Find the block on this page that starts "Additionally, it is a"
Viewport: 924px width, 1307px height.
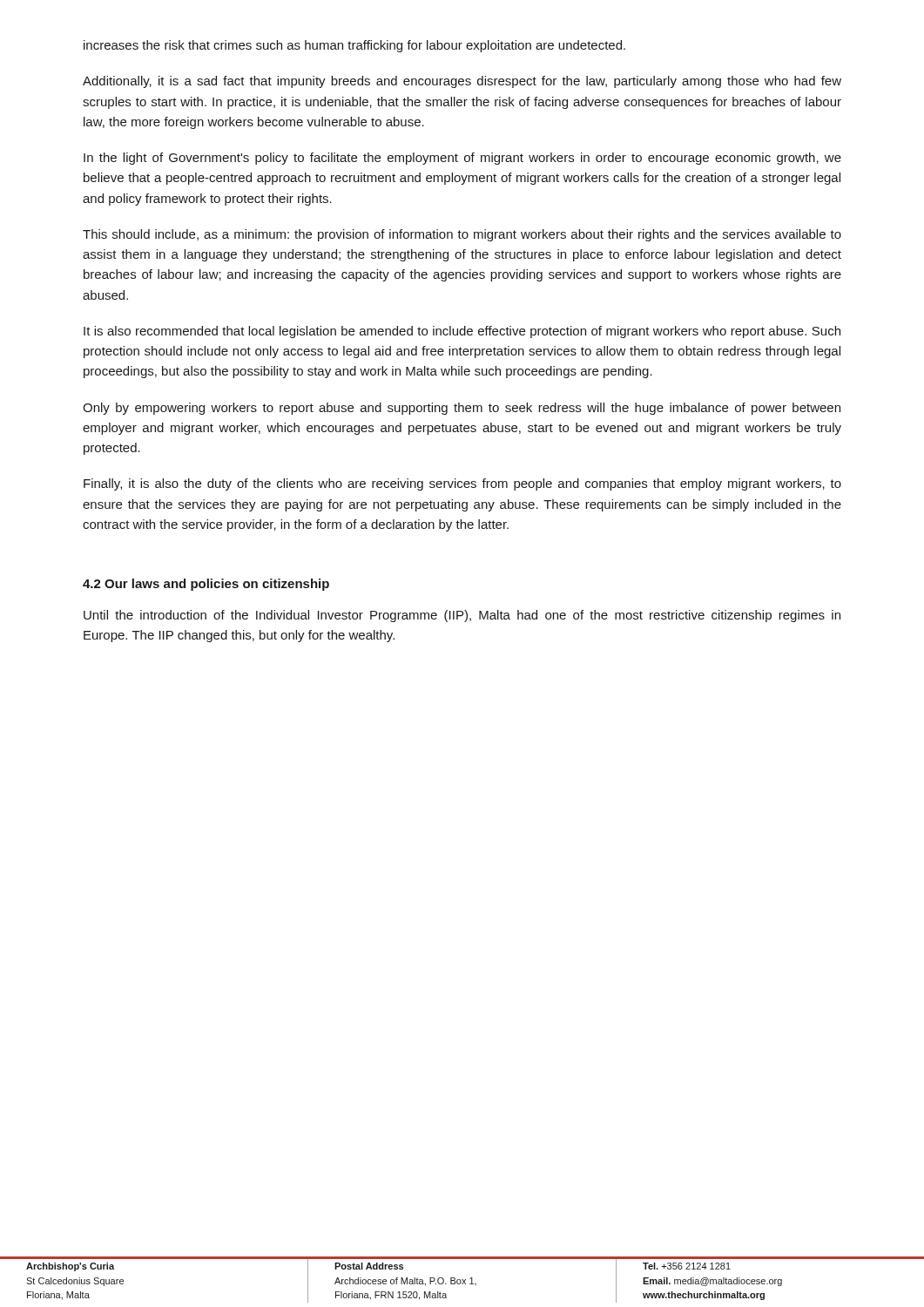(462, 101)
